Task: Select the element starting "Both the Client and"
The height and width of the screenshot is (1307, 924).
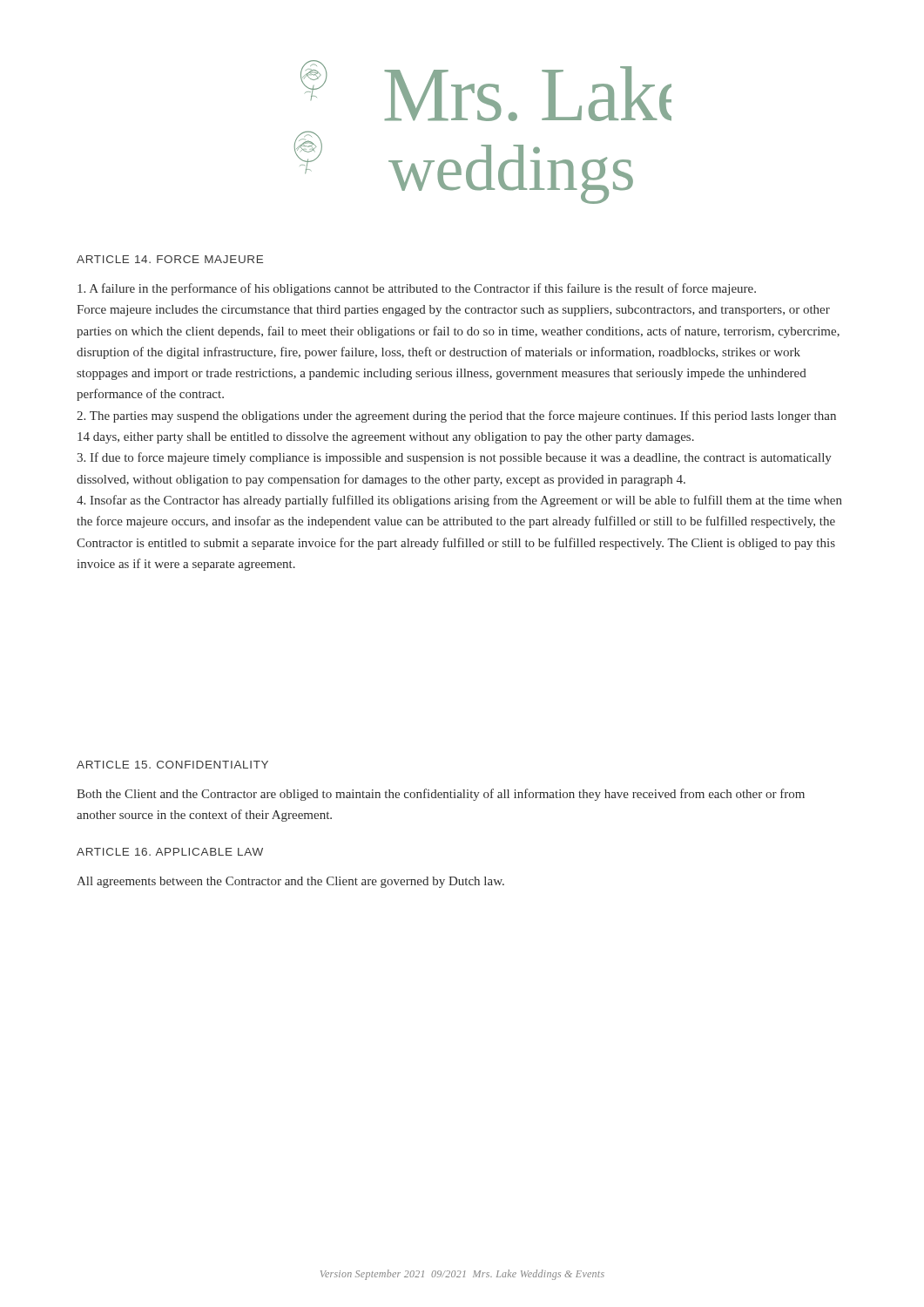Action: pos(462,804)
